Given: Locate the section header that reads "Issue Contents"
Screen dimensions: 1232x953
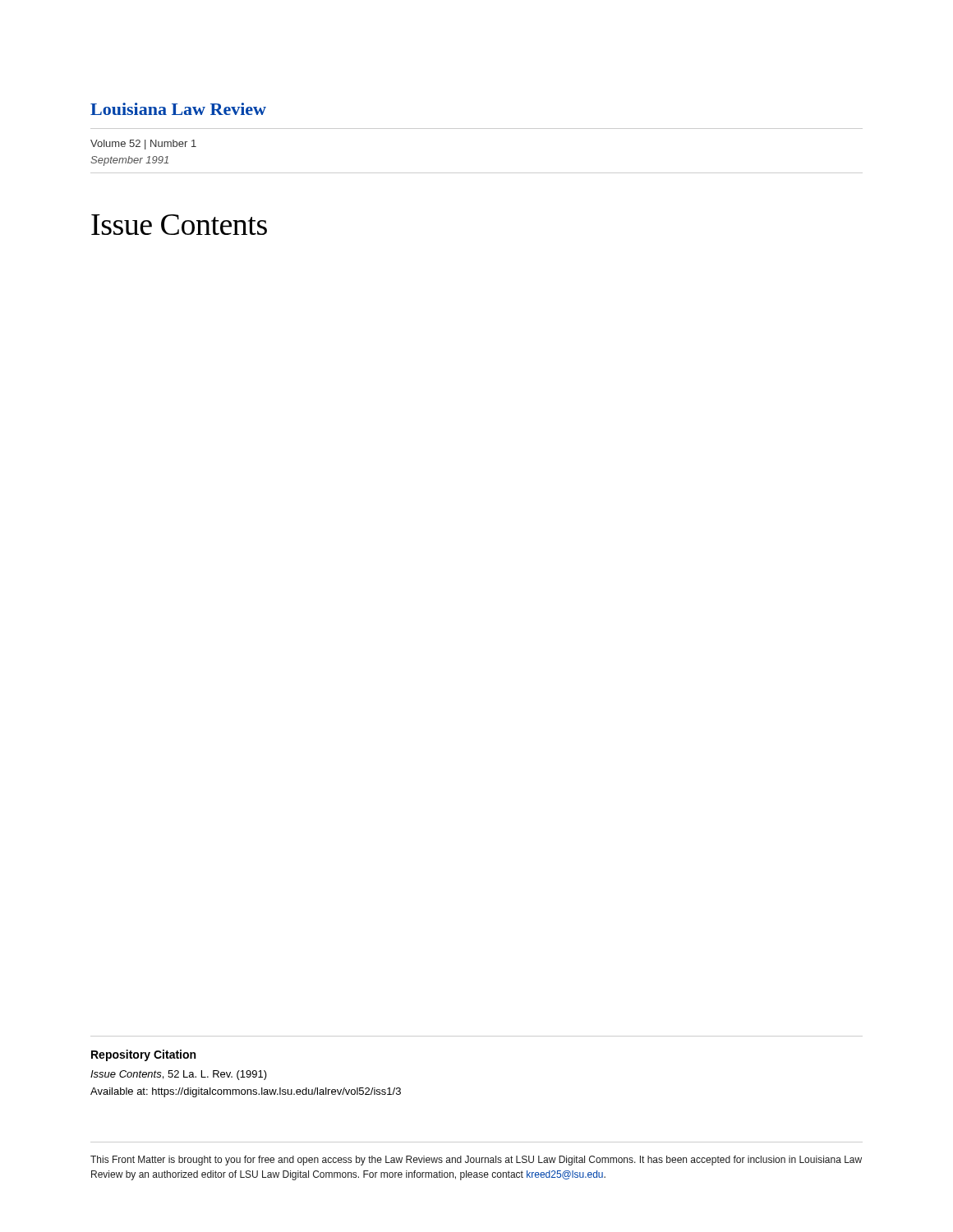Looking at the screenshot, I should point(179,224).
